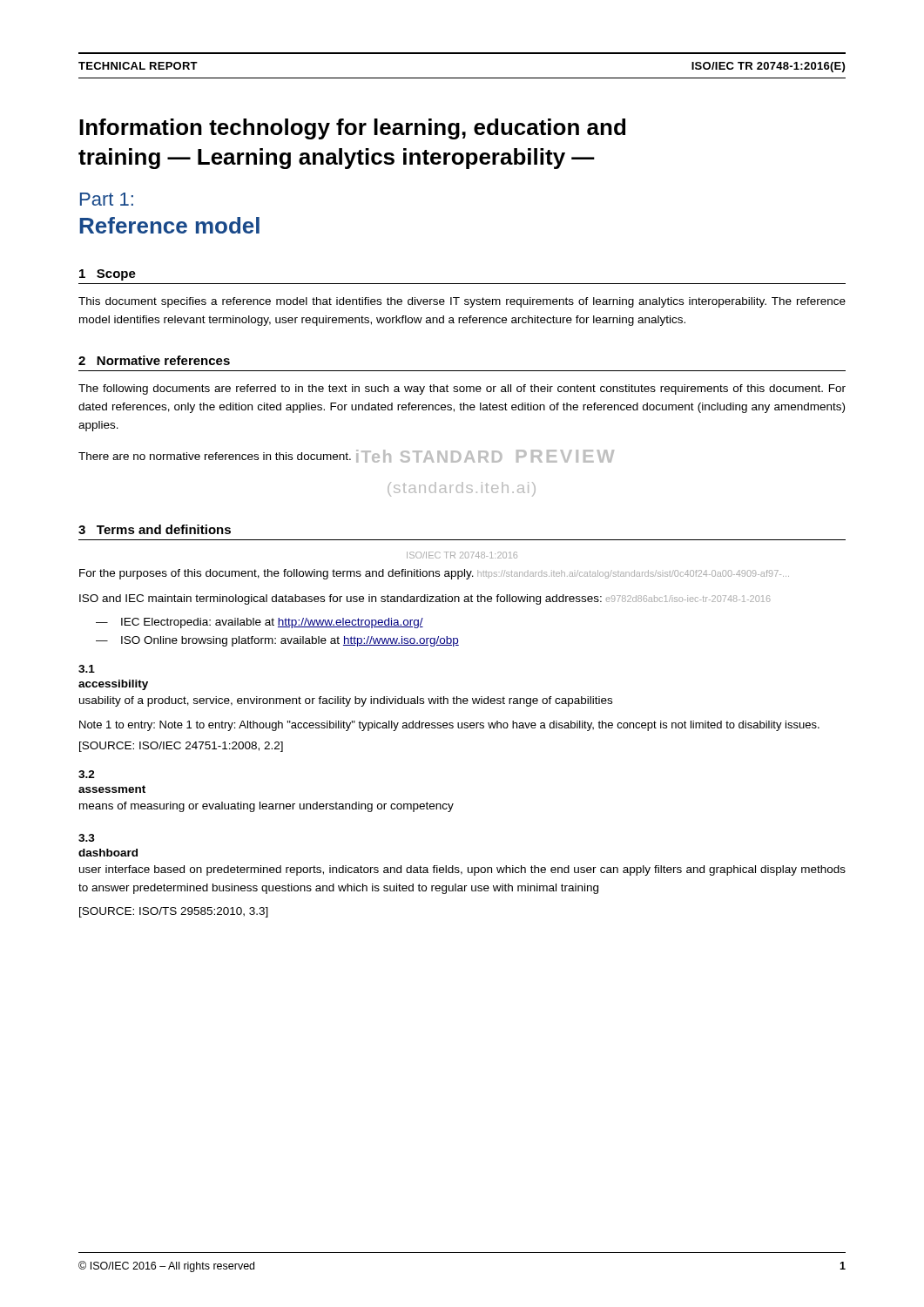
Task: Locate the text block containing "Note 1 to entry: Note 1 to"
Action: point(449,725)
